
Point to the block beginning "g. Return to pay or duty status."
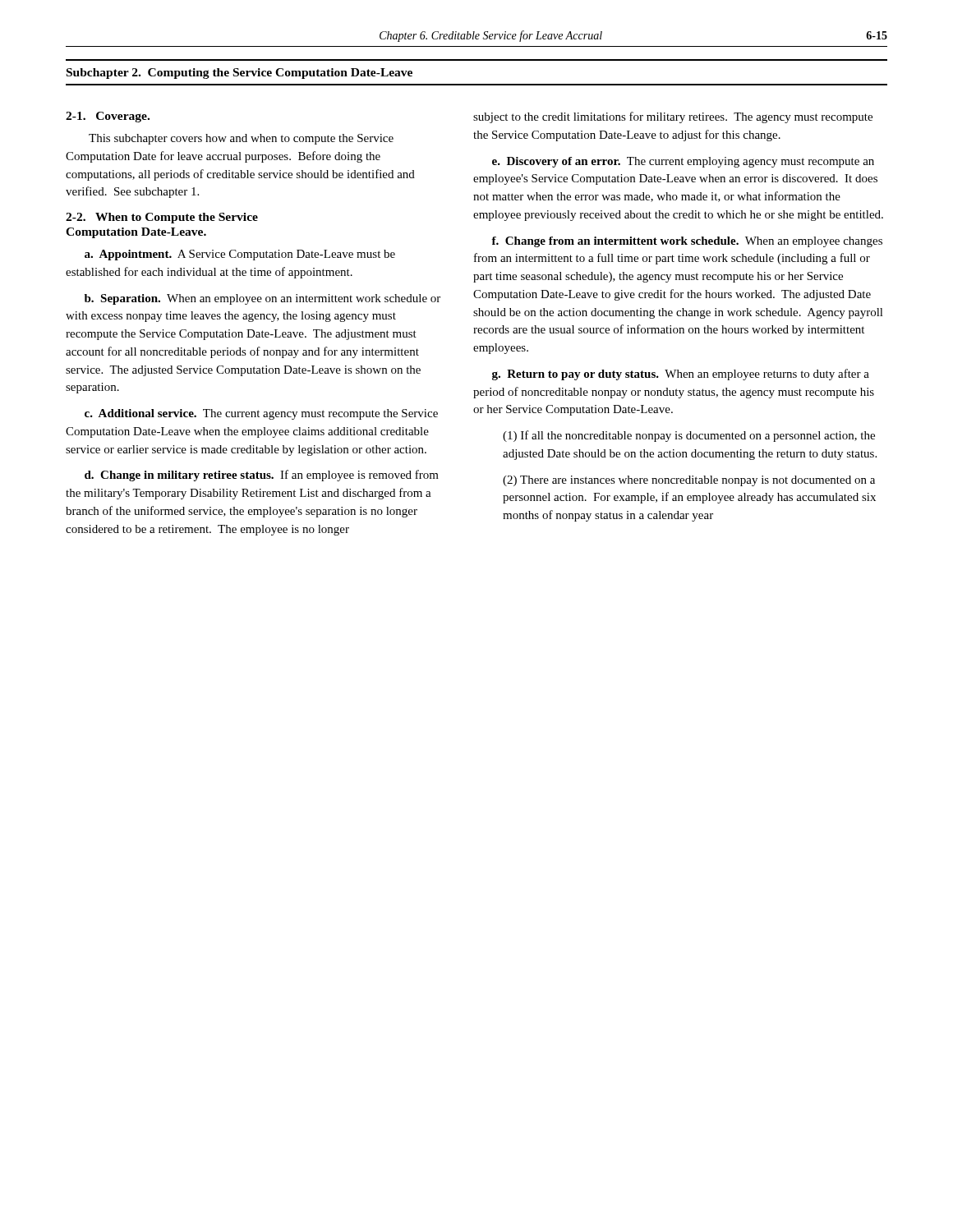click(x=674, y=391)
